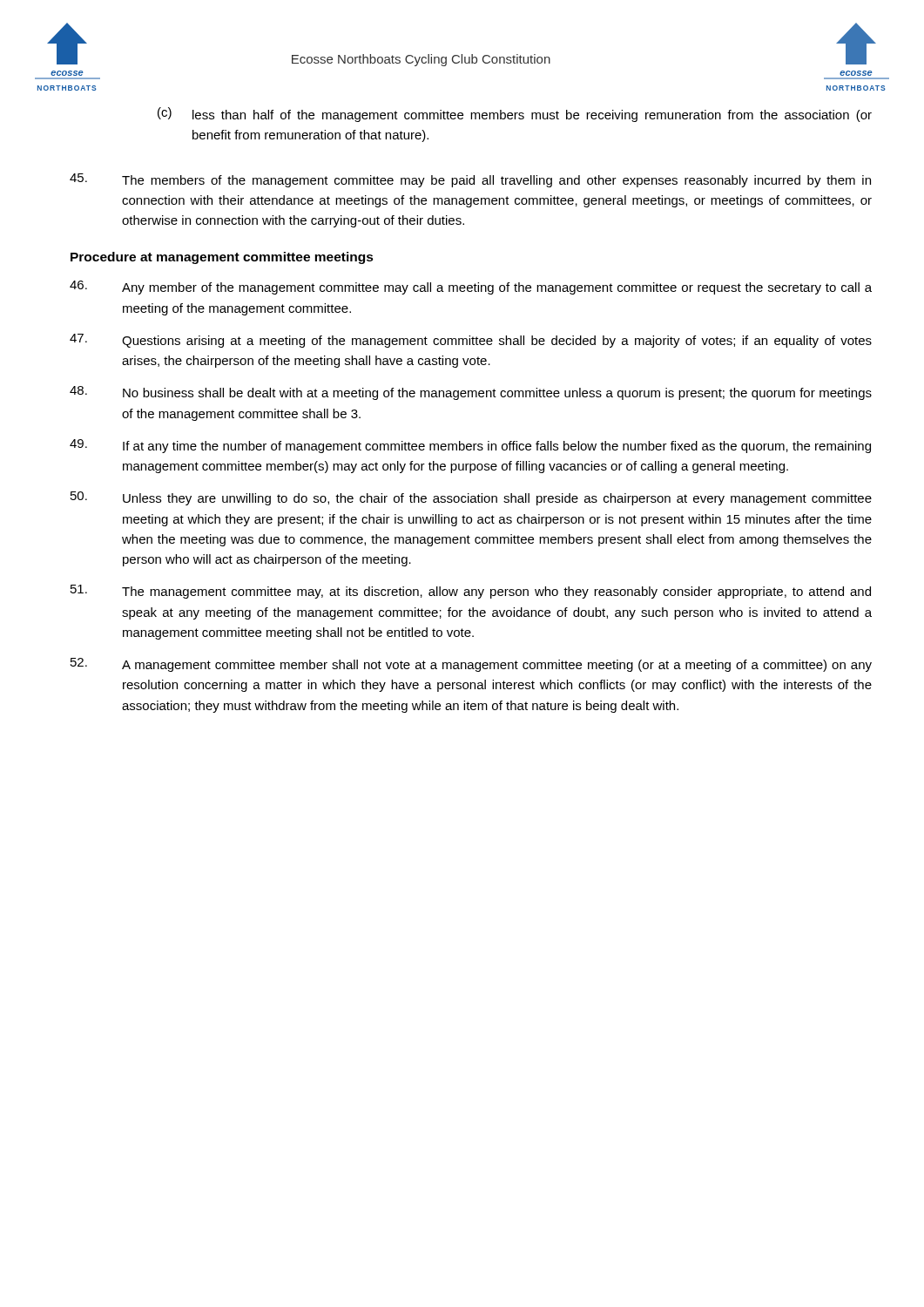Click on the list item with the text "52. A management committee member shall"
924x1307 pixels.
point(471,685)
